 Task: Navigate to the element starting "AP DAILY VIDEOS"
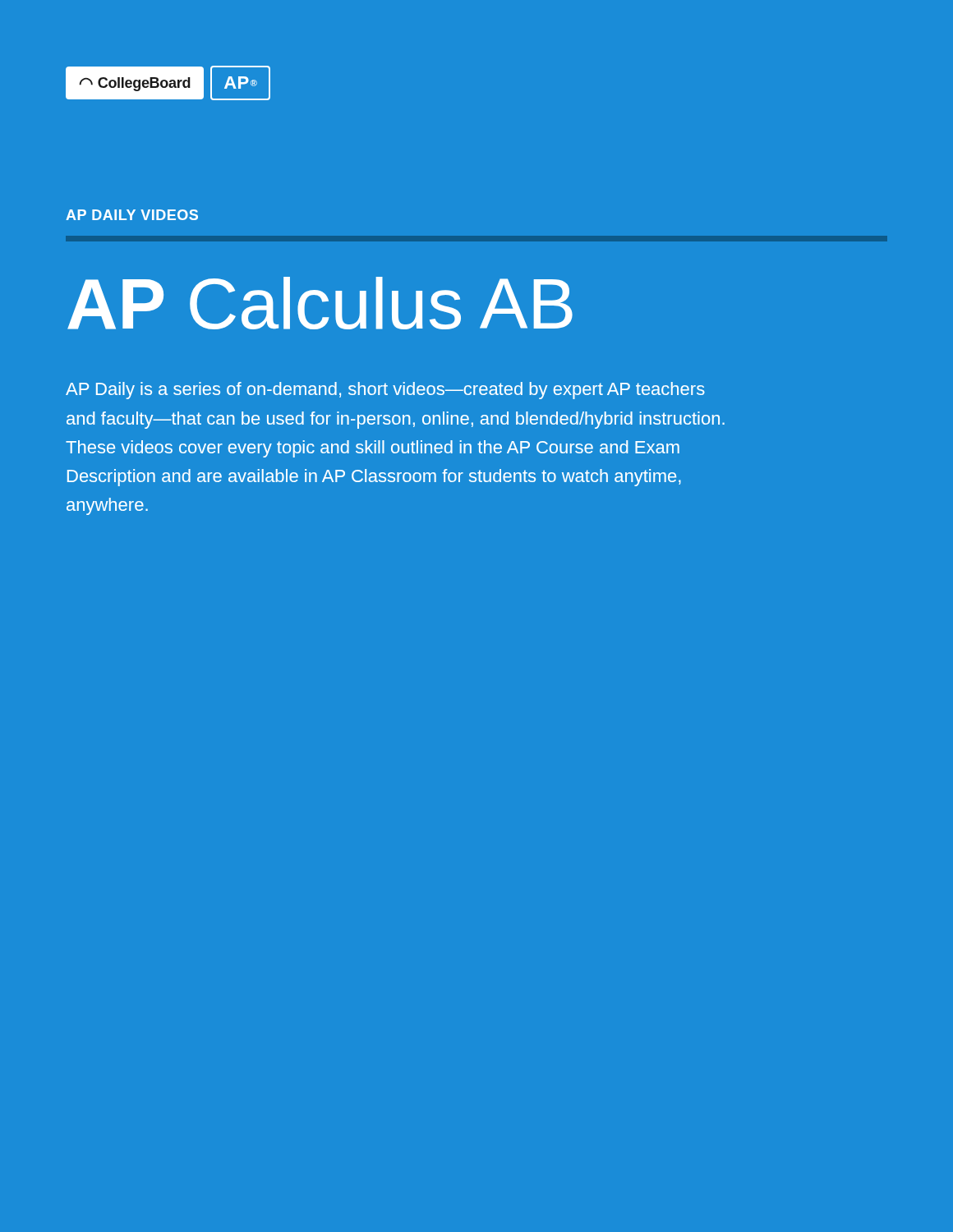(x=132, y=215)
